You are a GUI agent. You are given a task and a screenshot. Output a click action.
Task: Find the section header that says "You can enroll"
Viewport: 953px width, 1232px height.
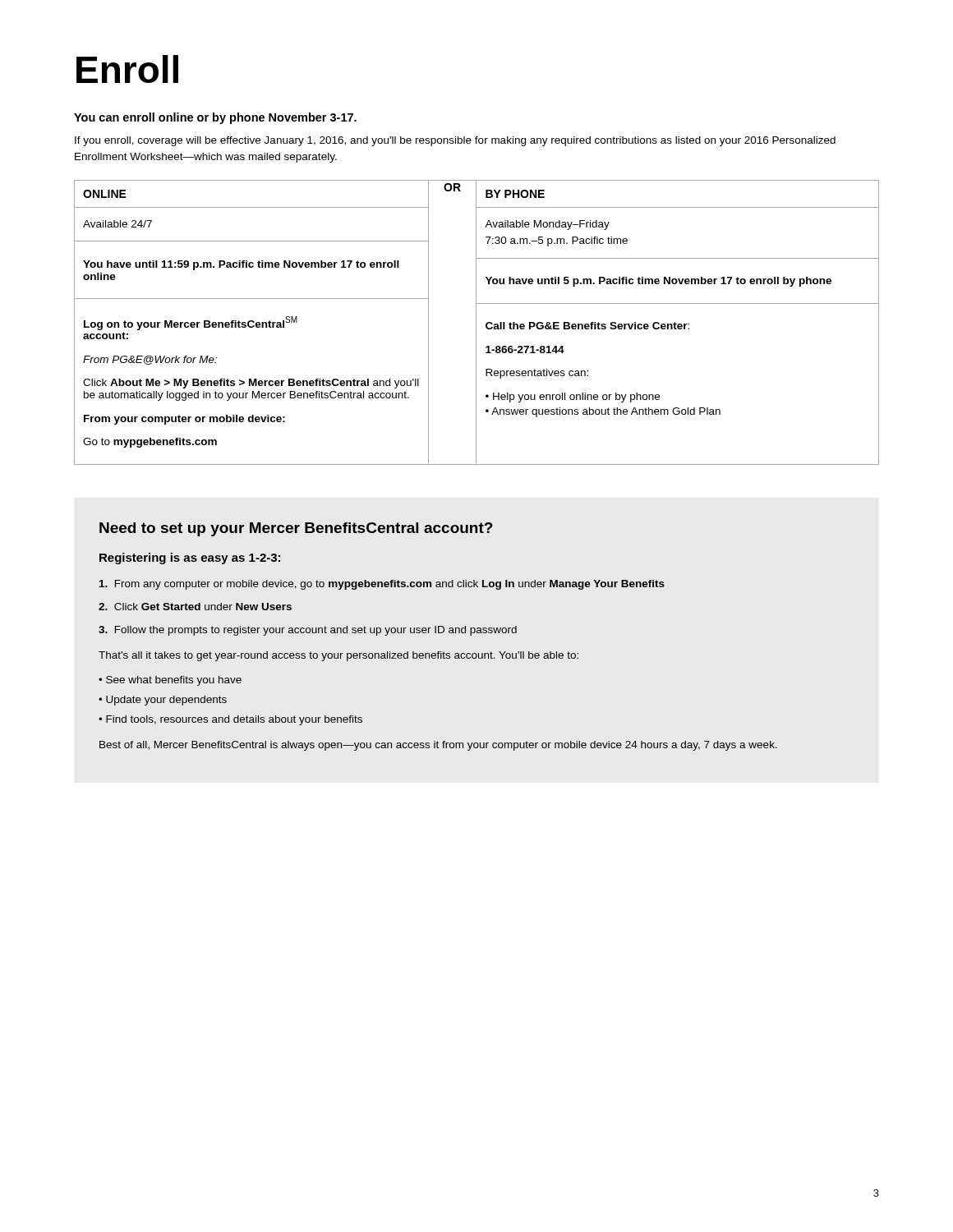click(215, 117)
